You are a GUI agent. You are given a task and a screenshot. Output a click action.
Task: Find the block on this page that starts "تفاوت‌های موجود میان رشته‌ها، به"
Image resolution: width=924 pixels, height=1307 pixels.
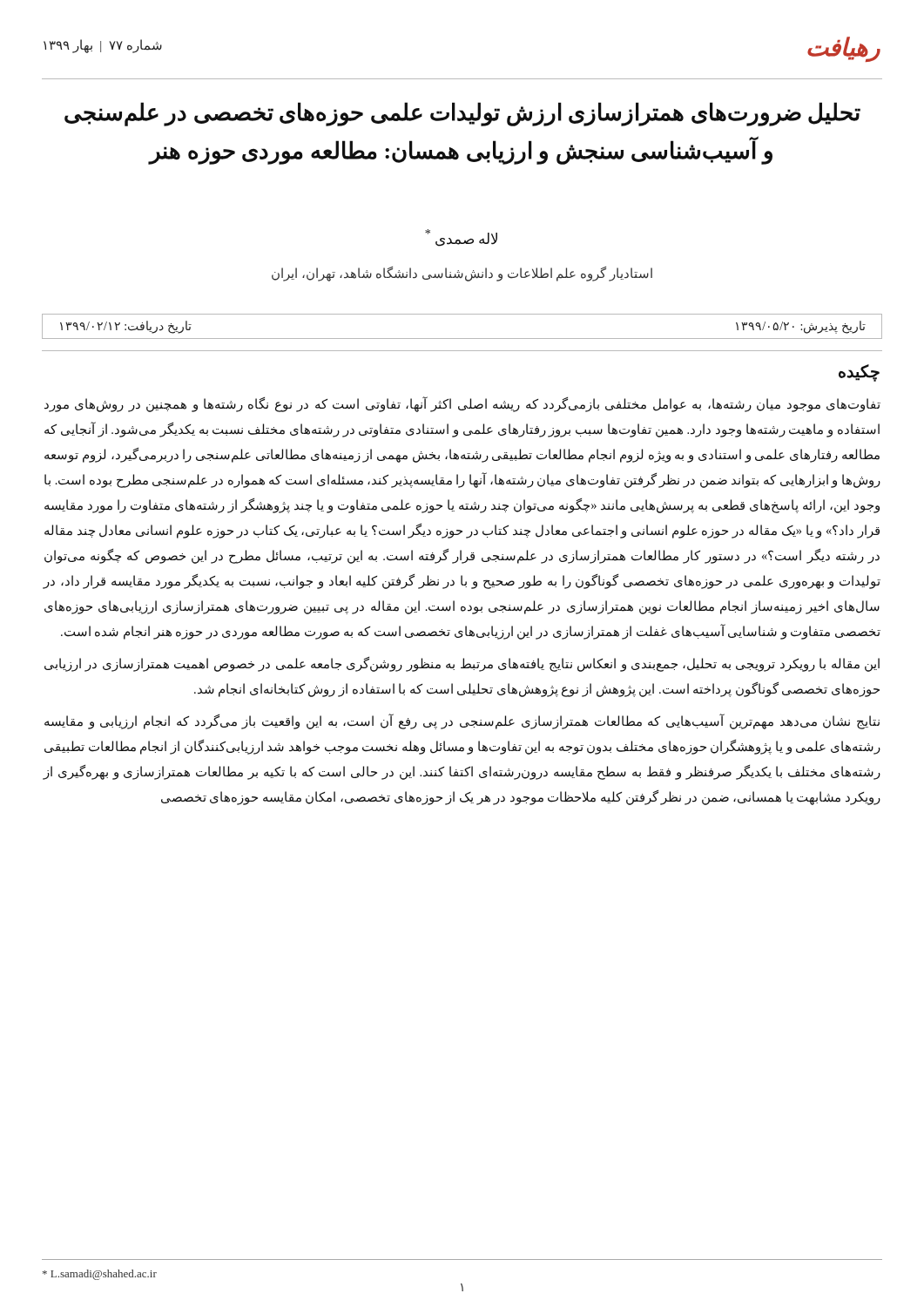(462, 518)
